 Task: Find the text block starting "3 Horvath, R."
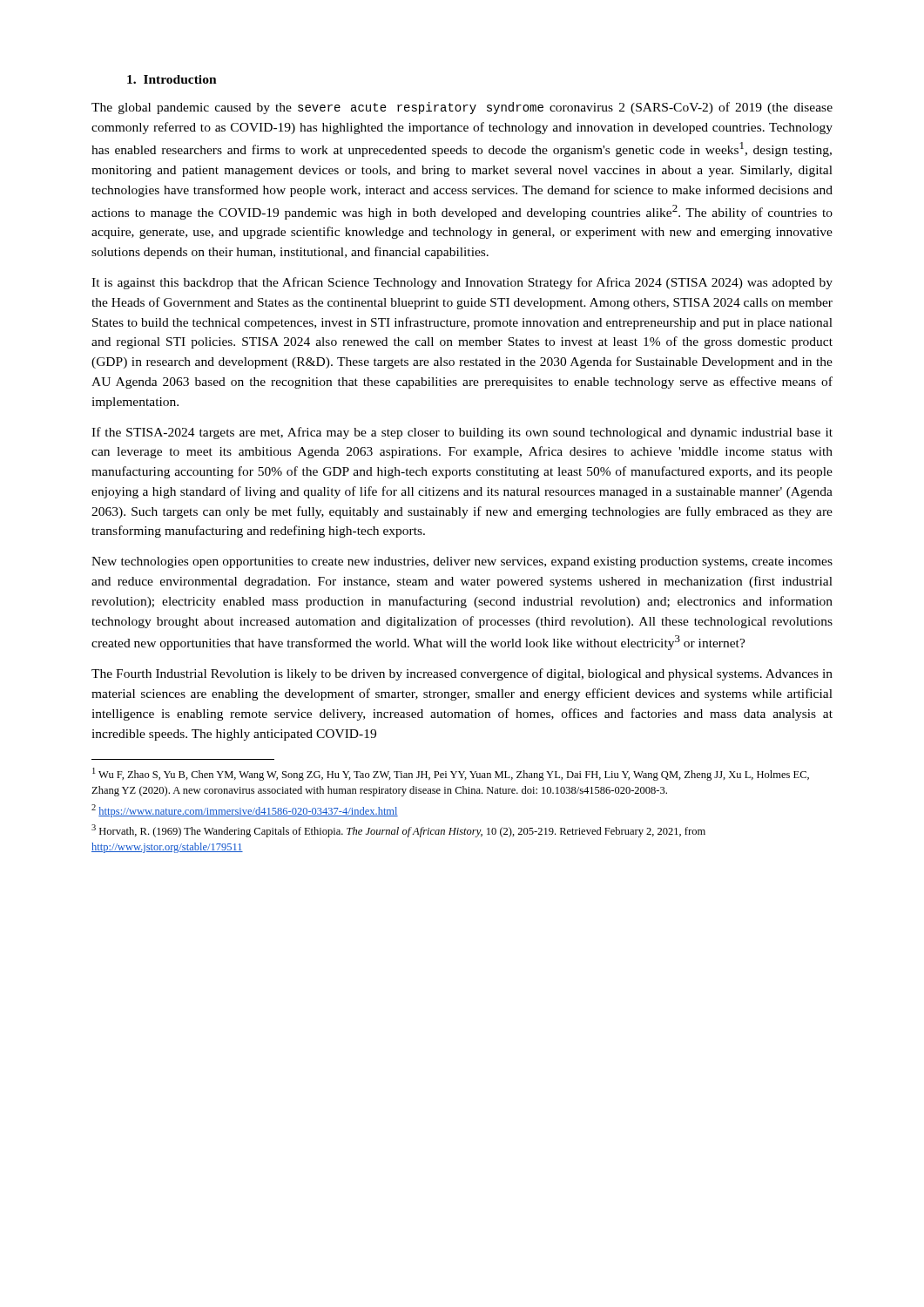click(x=399, y=838)
